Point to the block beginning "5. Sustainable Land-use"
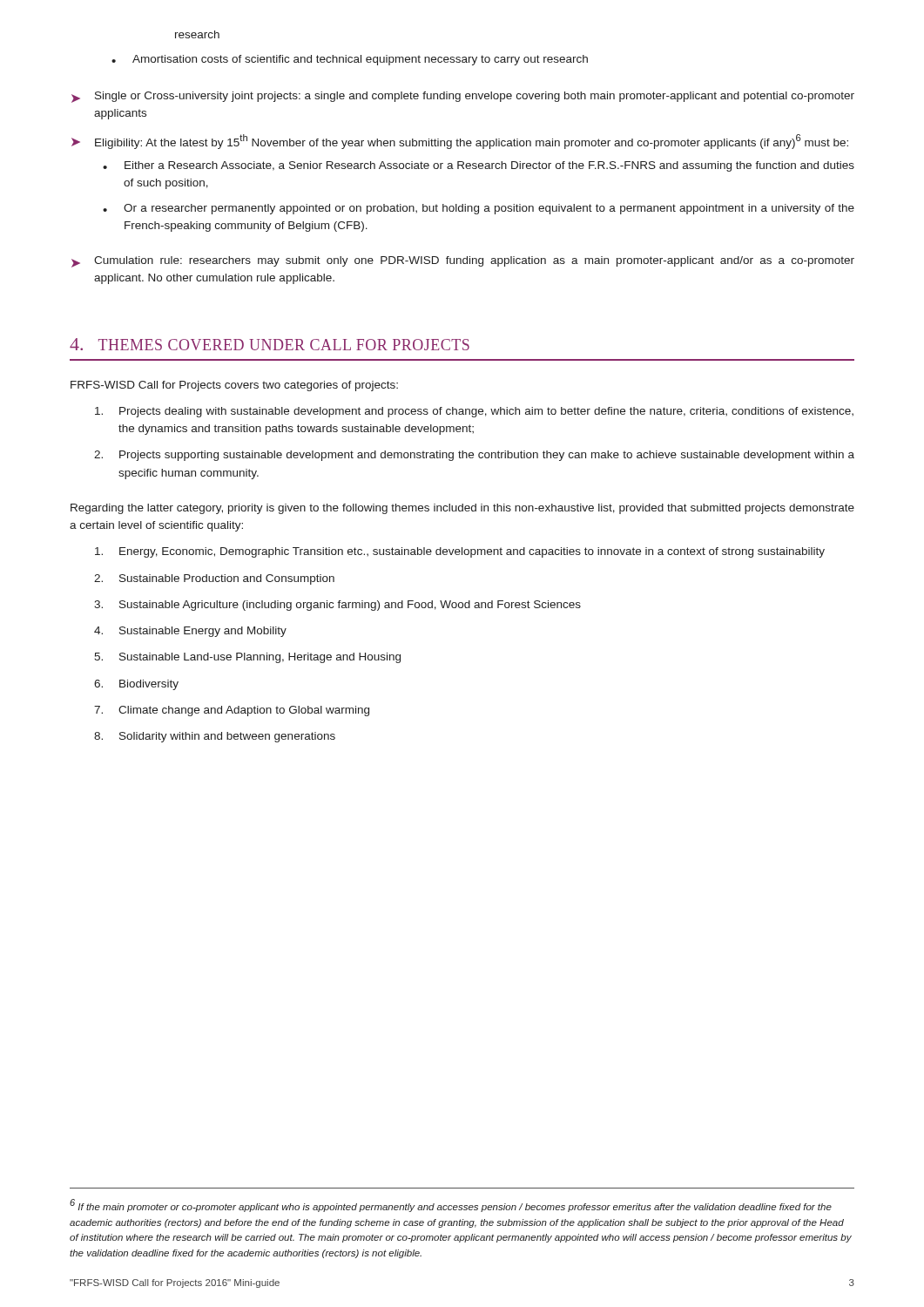This screenshot has height=1307, width=924. [x=247, y=658]
